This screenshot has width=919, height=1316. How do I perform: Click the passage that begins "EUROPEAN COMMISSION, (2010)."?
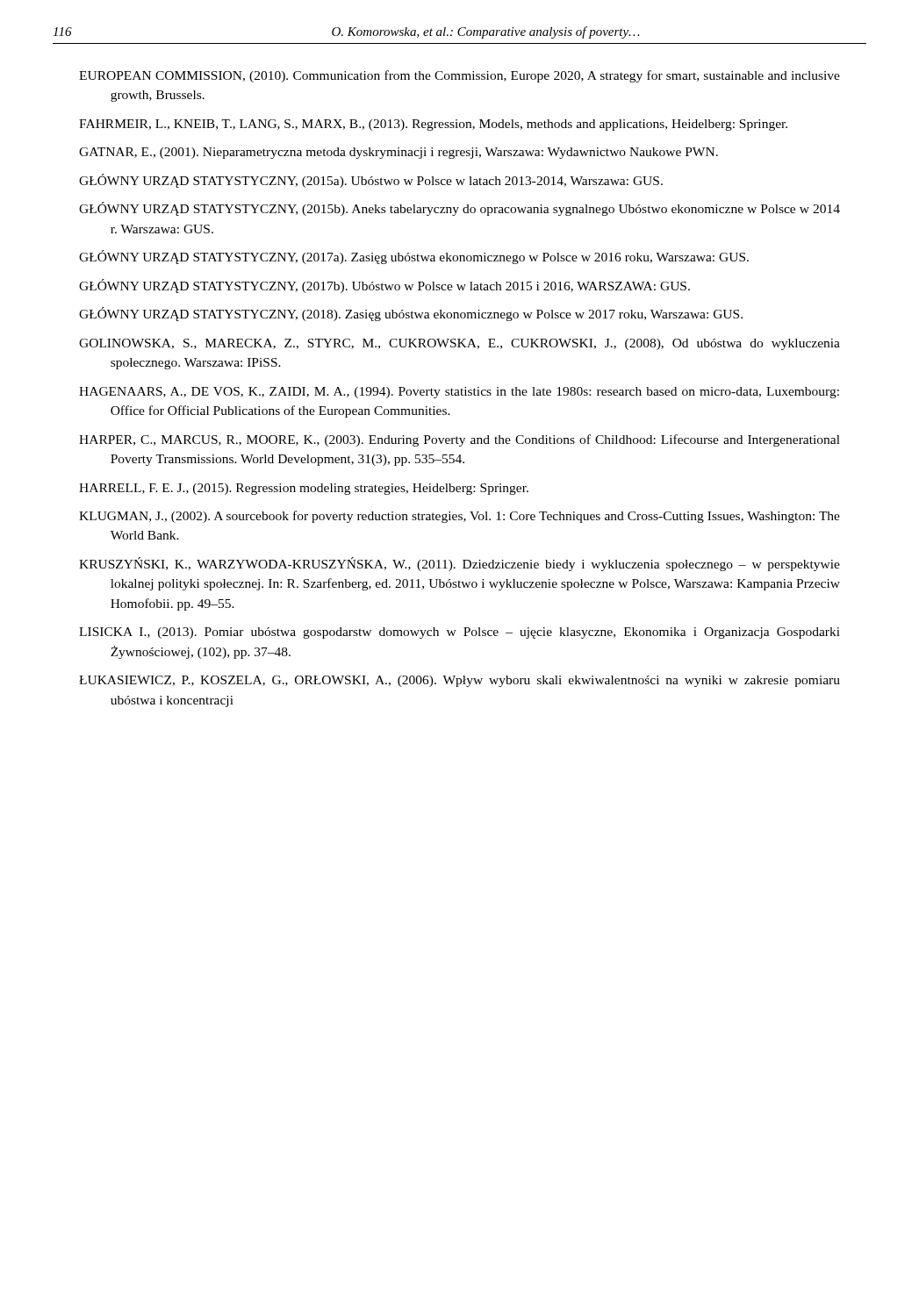[x=460, y=86]
